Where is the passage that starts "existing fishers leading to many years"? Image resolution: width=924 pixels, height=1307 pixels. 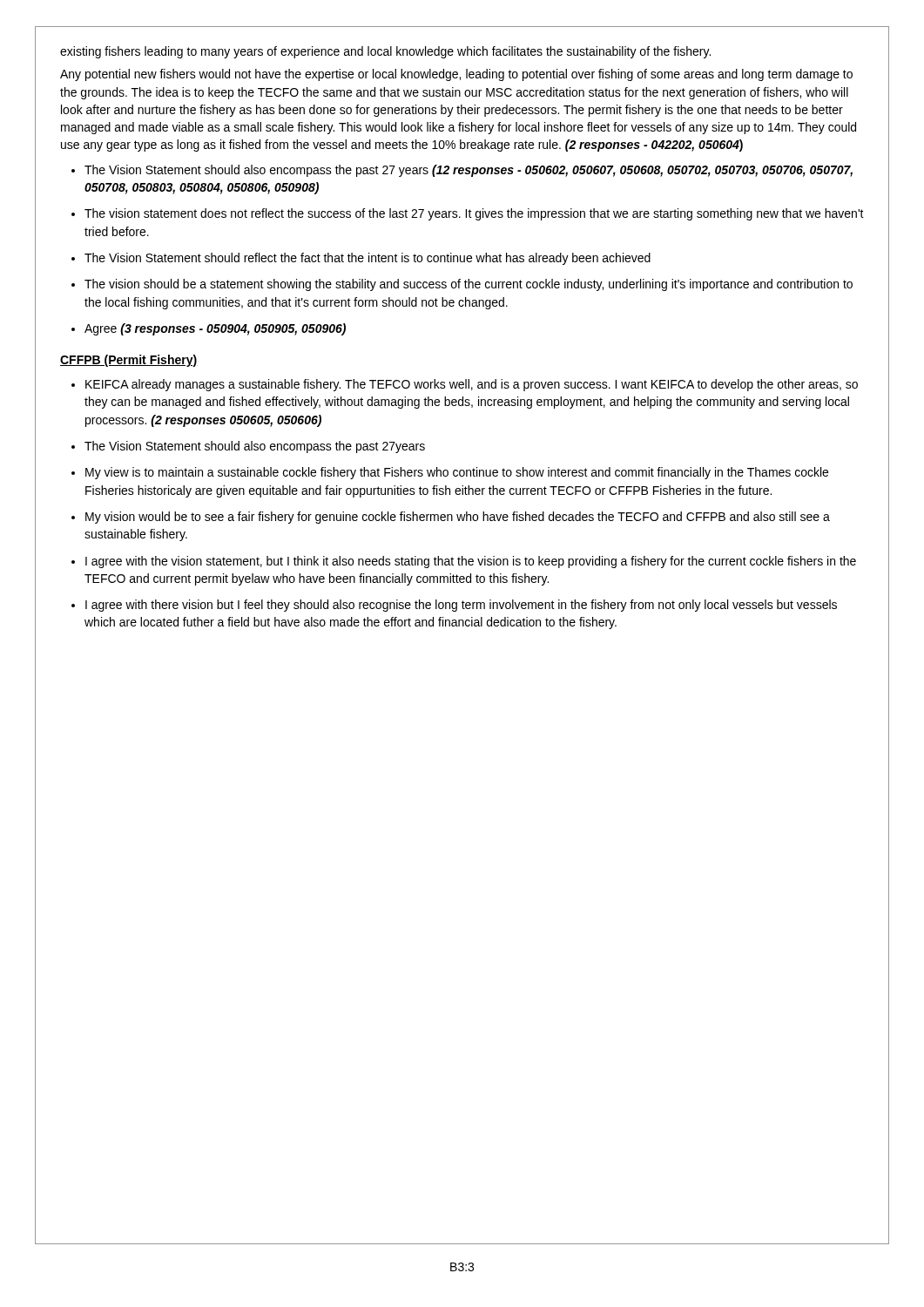click(462, 98)
